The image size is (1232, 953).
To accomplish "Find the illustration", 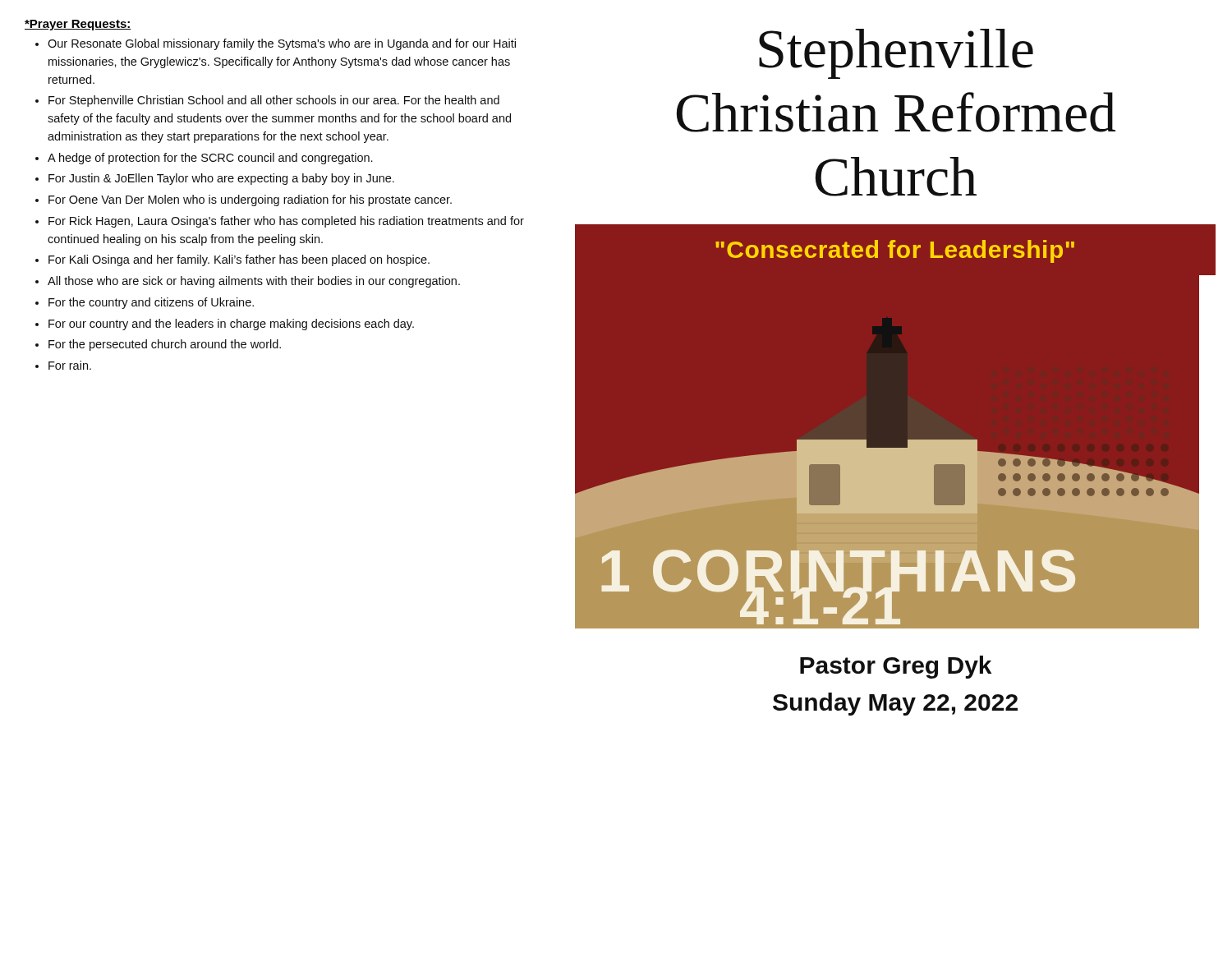I will [x=887, y=451].
